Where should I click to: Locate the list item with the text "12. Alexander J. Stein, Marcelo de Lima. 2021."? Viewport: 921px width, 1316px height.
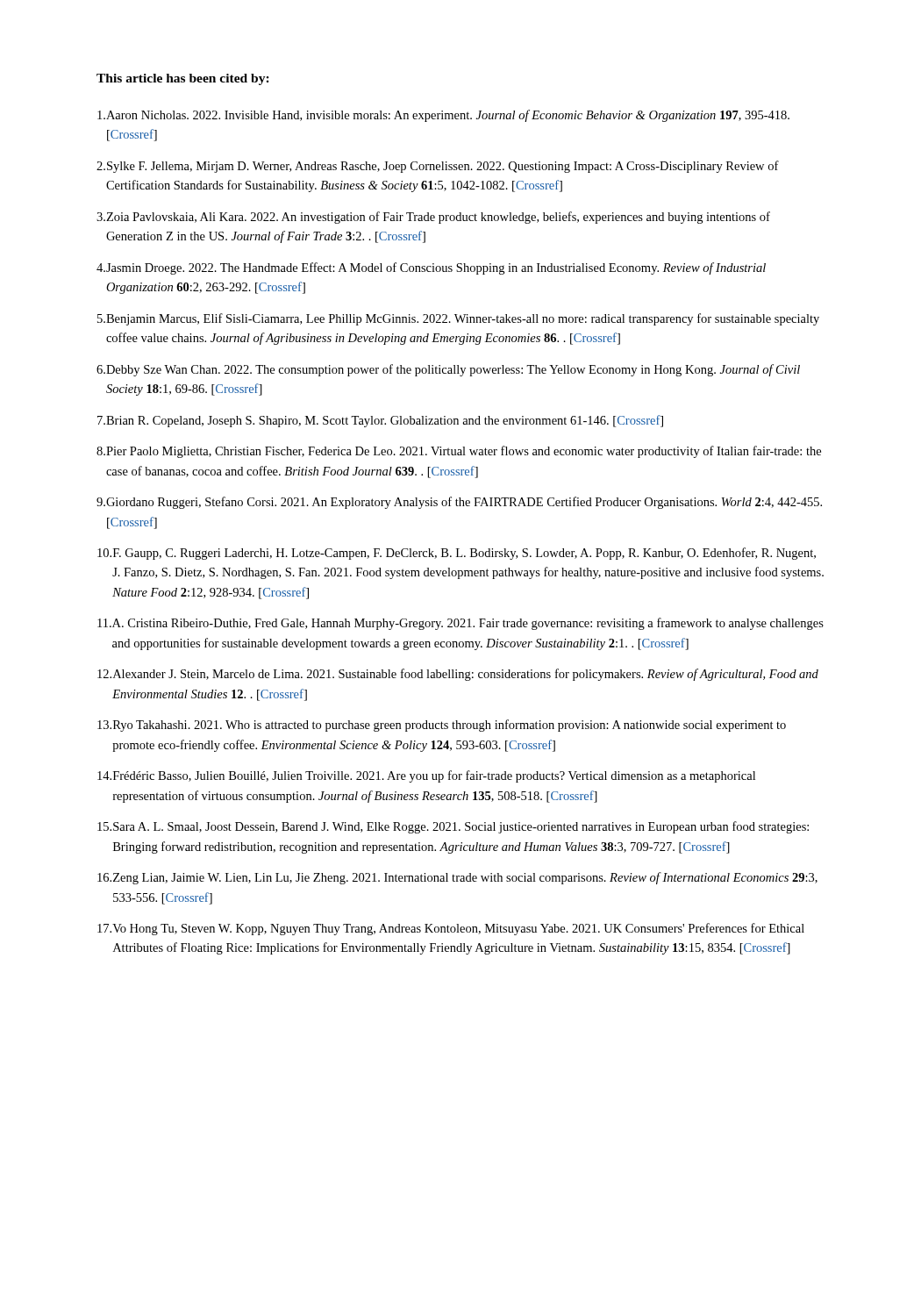click(x=460, y=684)
